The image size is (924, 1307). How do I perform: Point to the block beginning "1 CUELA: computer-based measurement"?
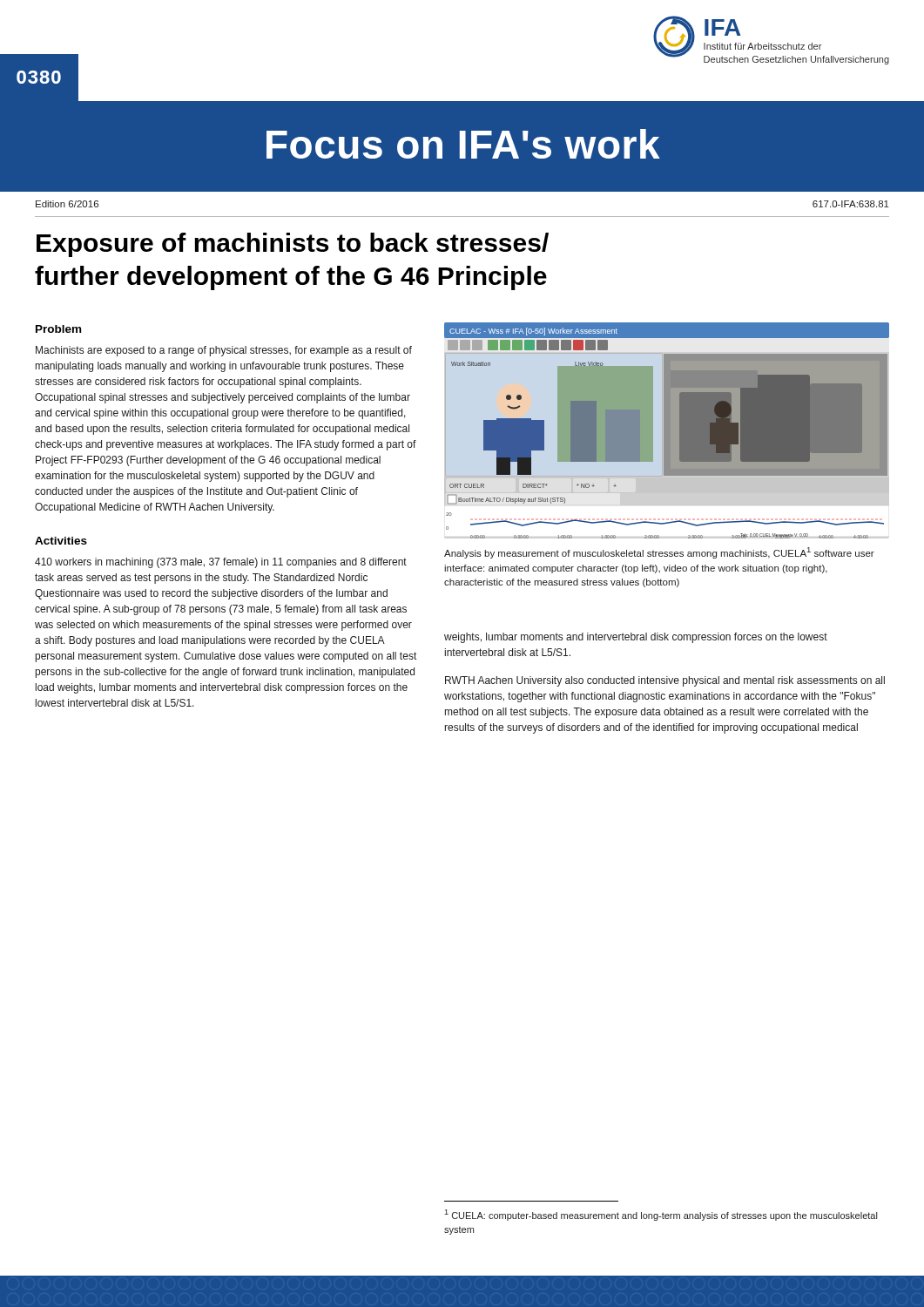(667, 1222)
